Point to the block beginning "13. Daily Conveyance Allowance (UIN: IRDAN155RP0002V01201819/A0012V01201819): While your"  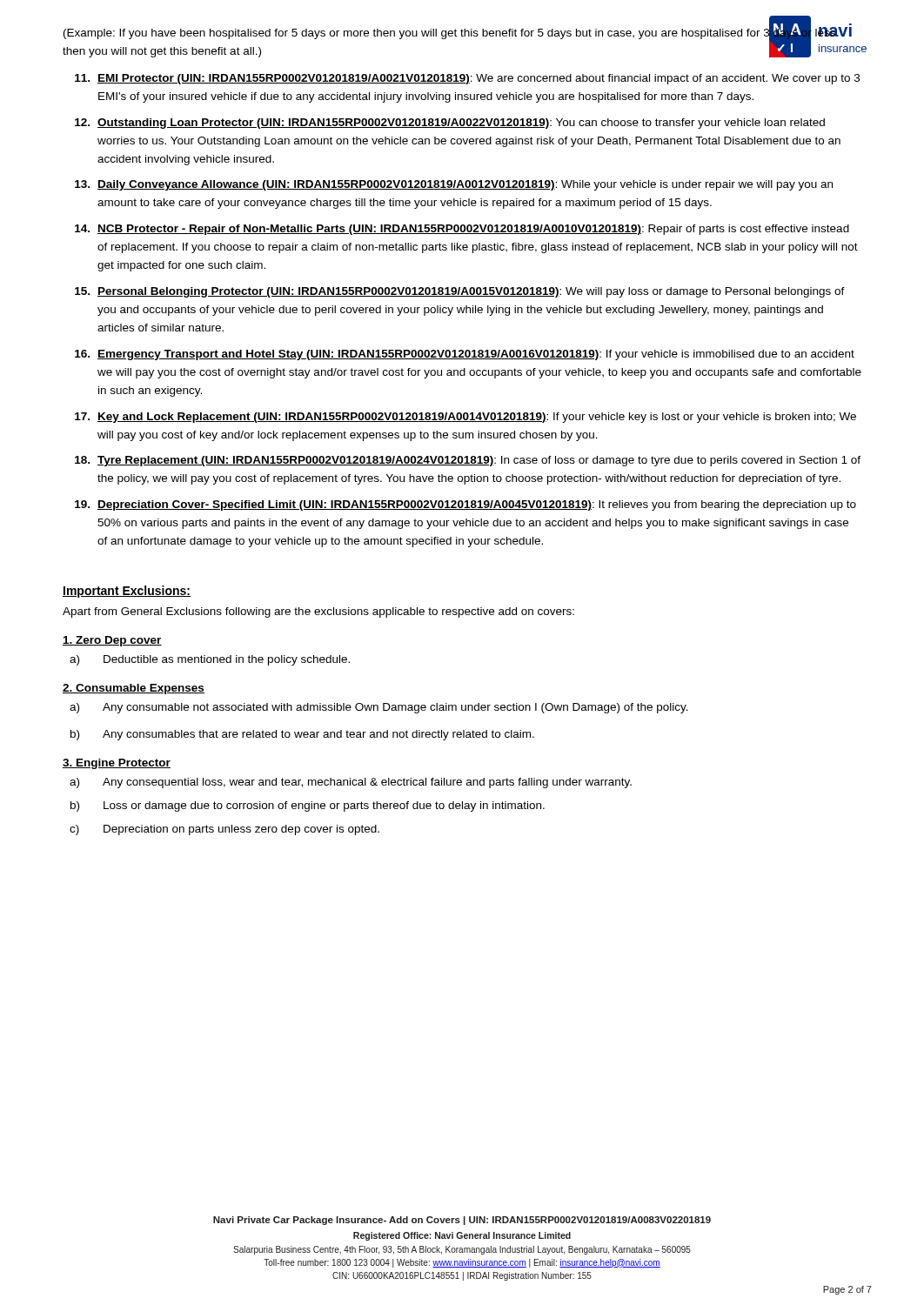click(462, 194)
